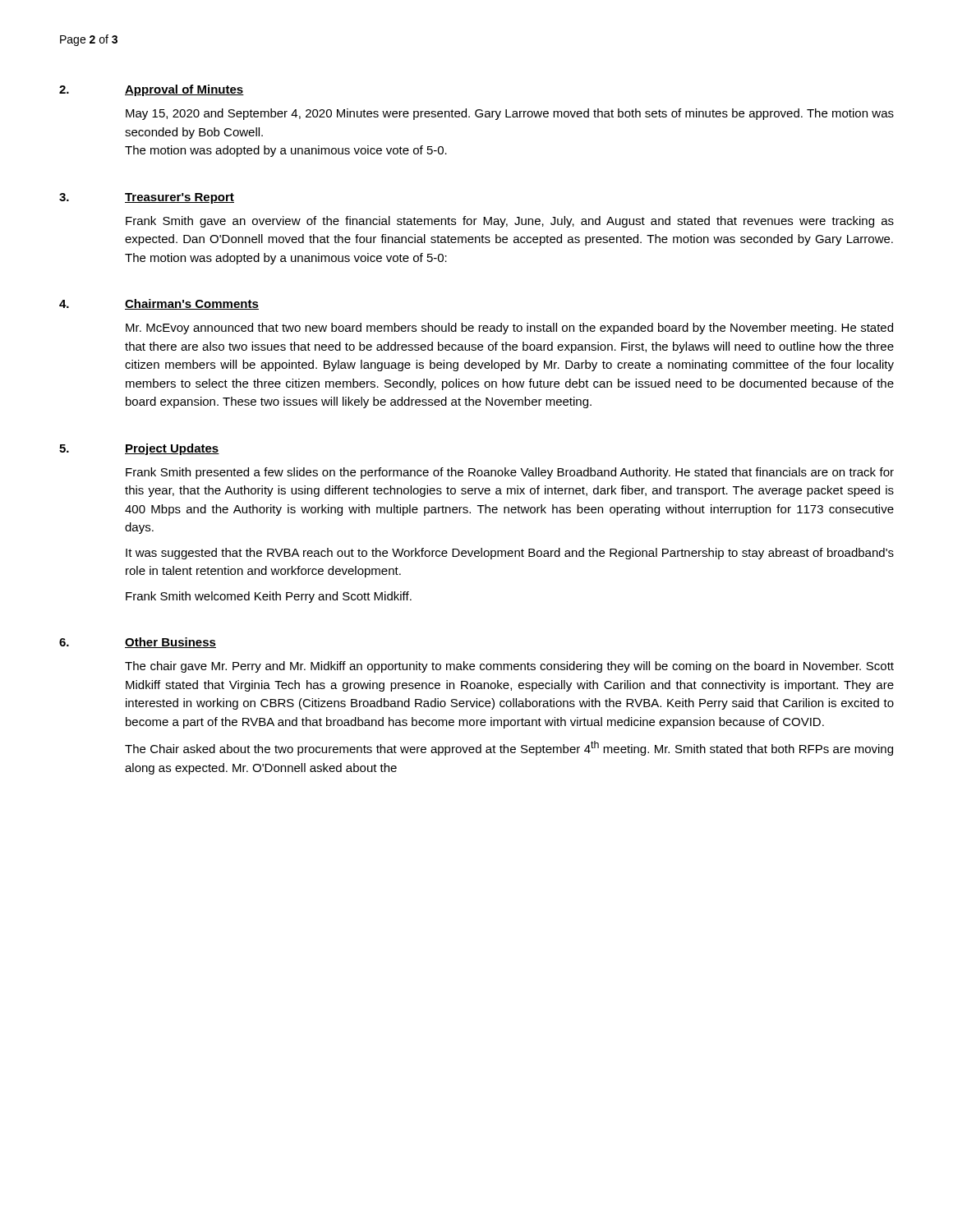This screenshot has height=1232, width=953.
Task: Find the section header containing "Approval of Minutes"
Action: (x=184, y=89)
